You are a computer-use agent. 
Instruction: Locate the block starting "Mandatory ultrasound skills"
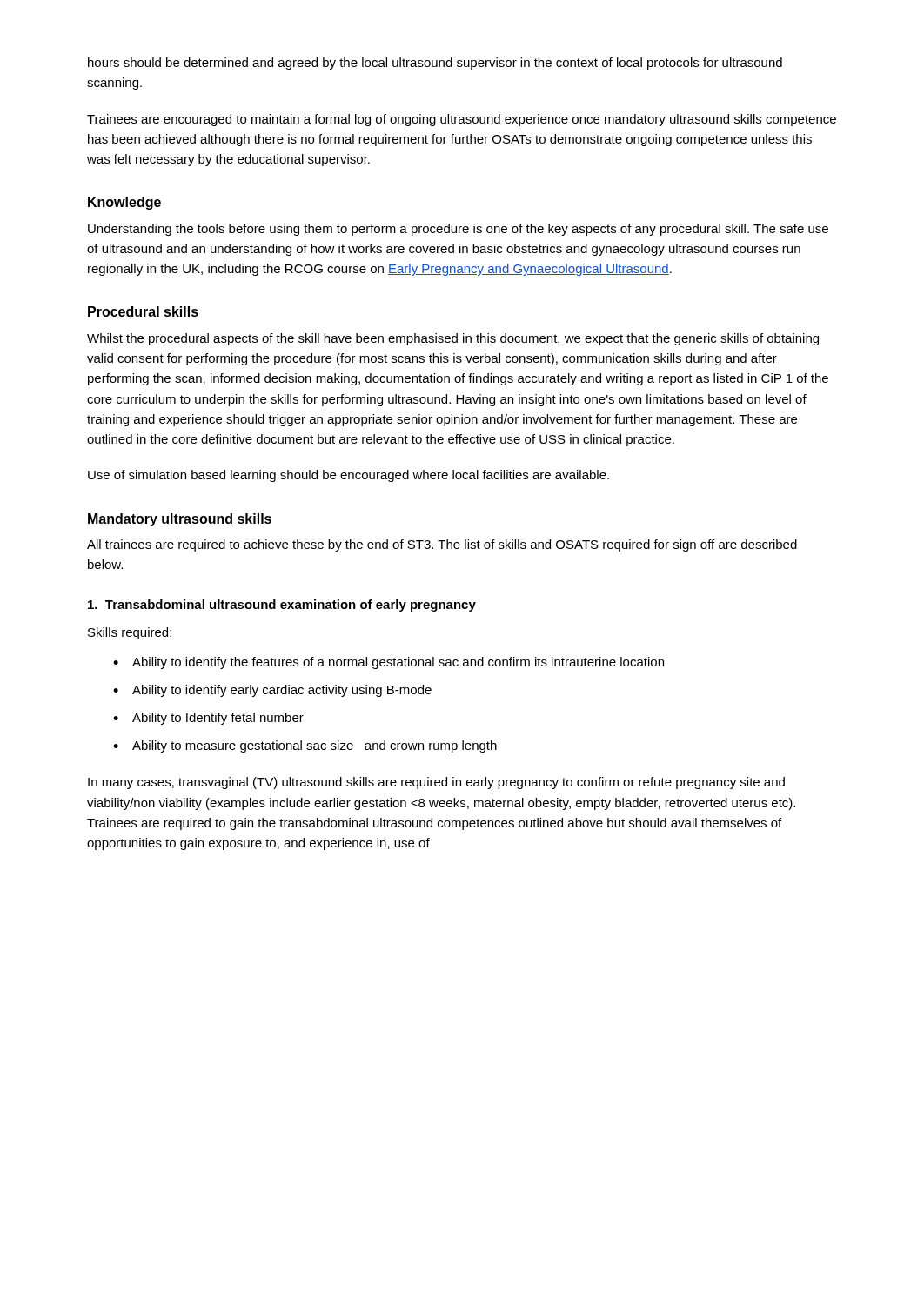tap(179, 519)
